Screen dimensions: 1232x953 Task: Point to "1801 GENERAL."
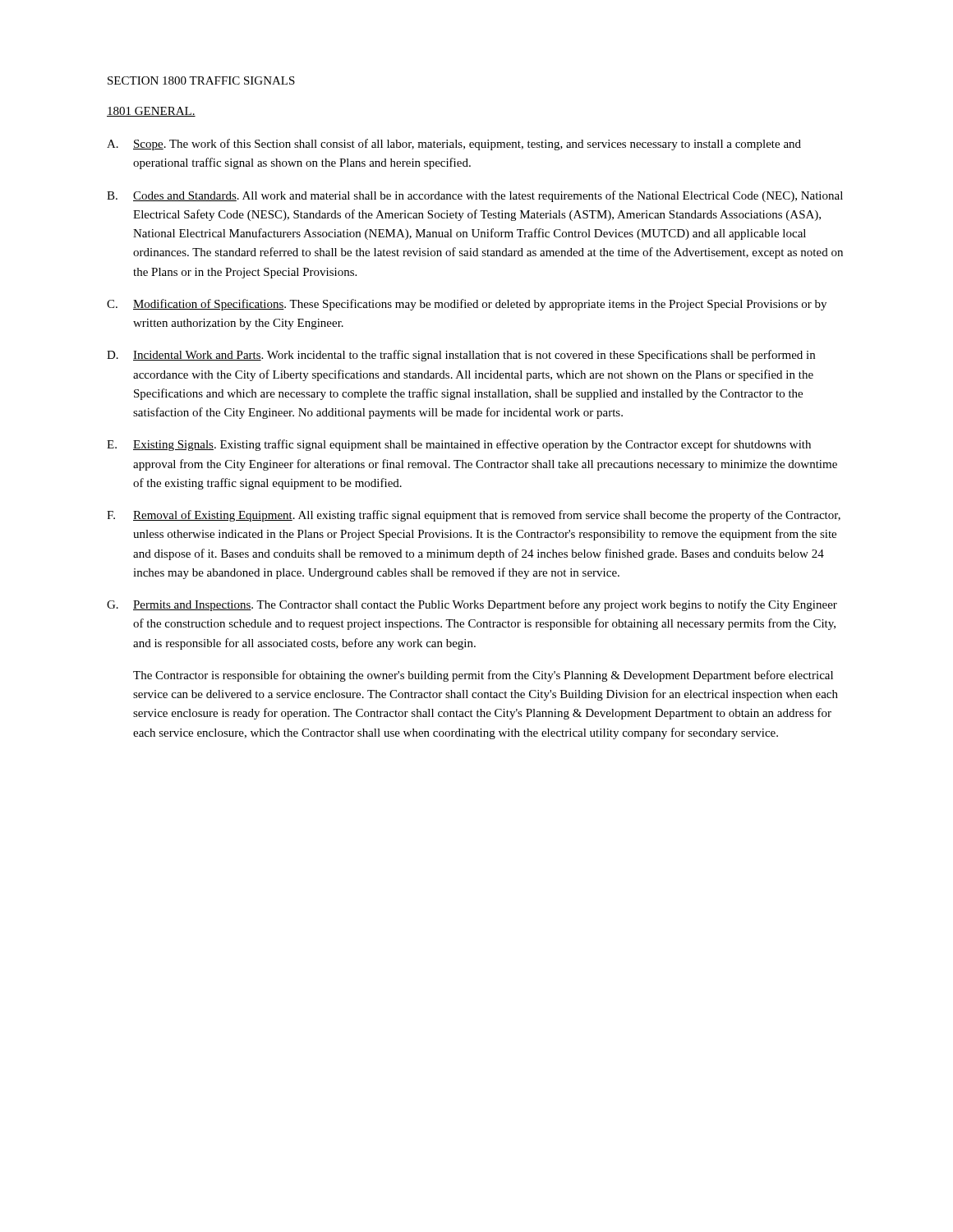(x=151, y=111)
